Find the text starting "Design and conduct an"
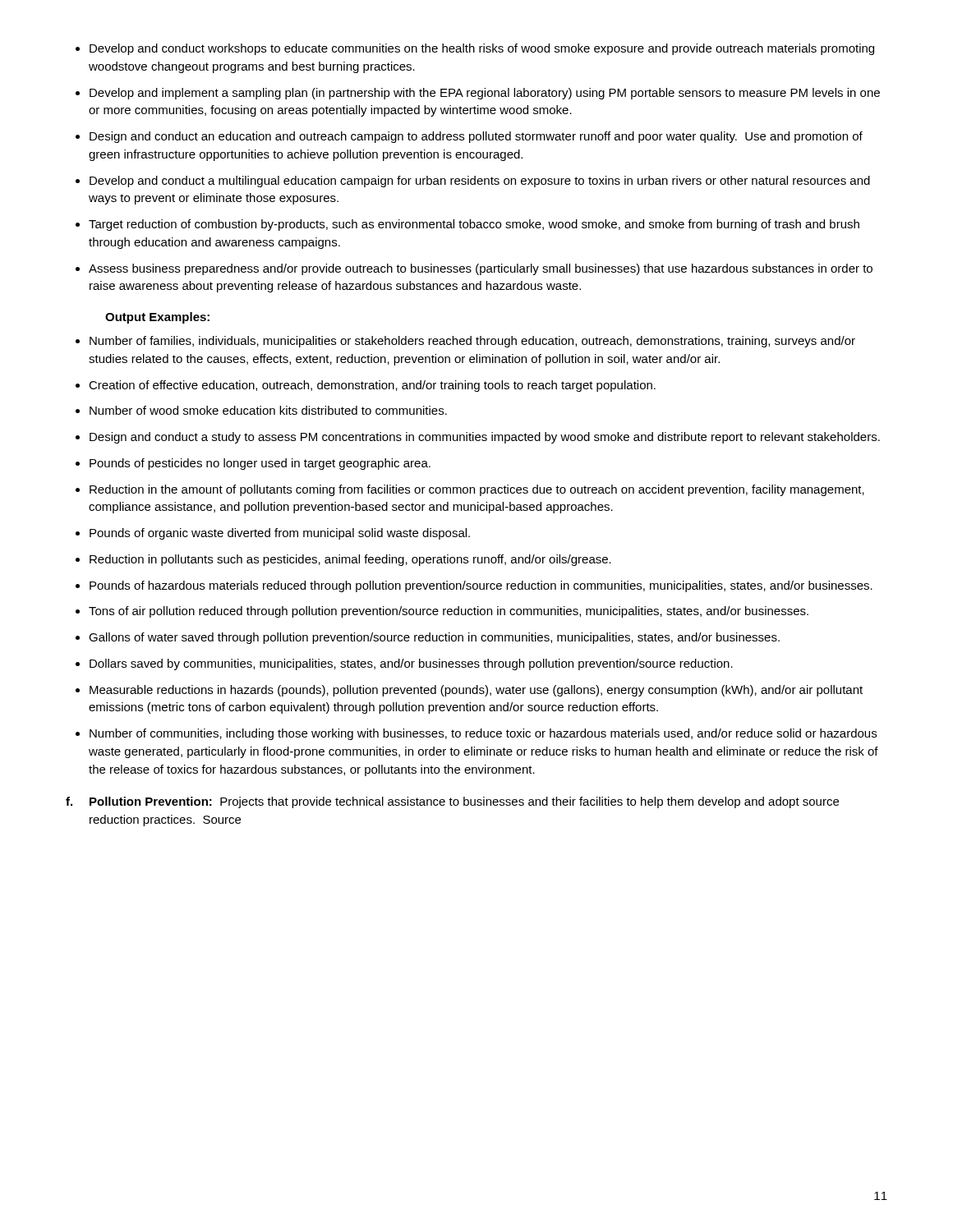This screenshot has width=953, height=1232. 488,145
